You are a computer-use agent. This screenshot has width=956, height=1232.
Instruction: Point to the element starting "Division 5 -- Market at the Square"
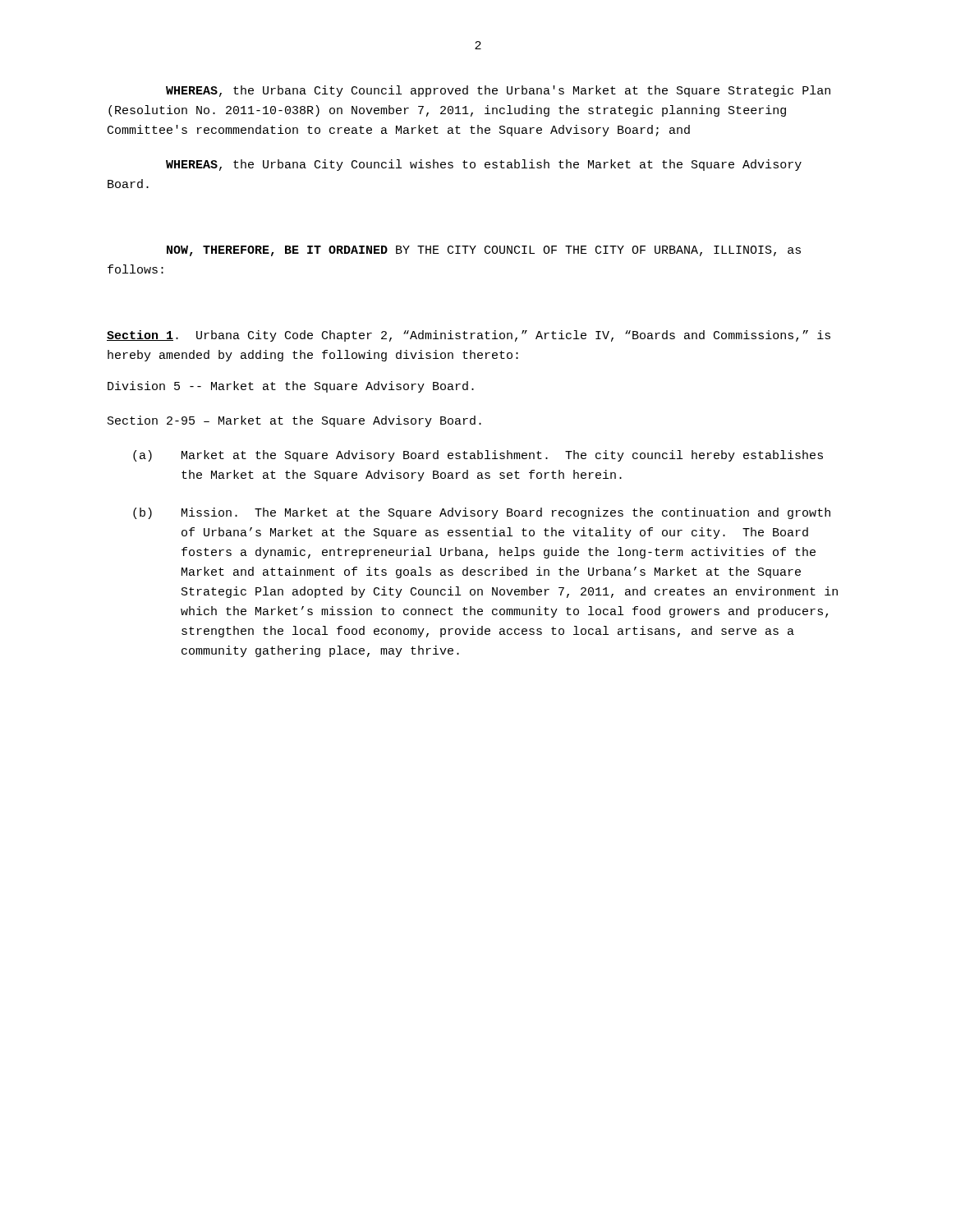point(292,387)
